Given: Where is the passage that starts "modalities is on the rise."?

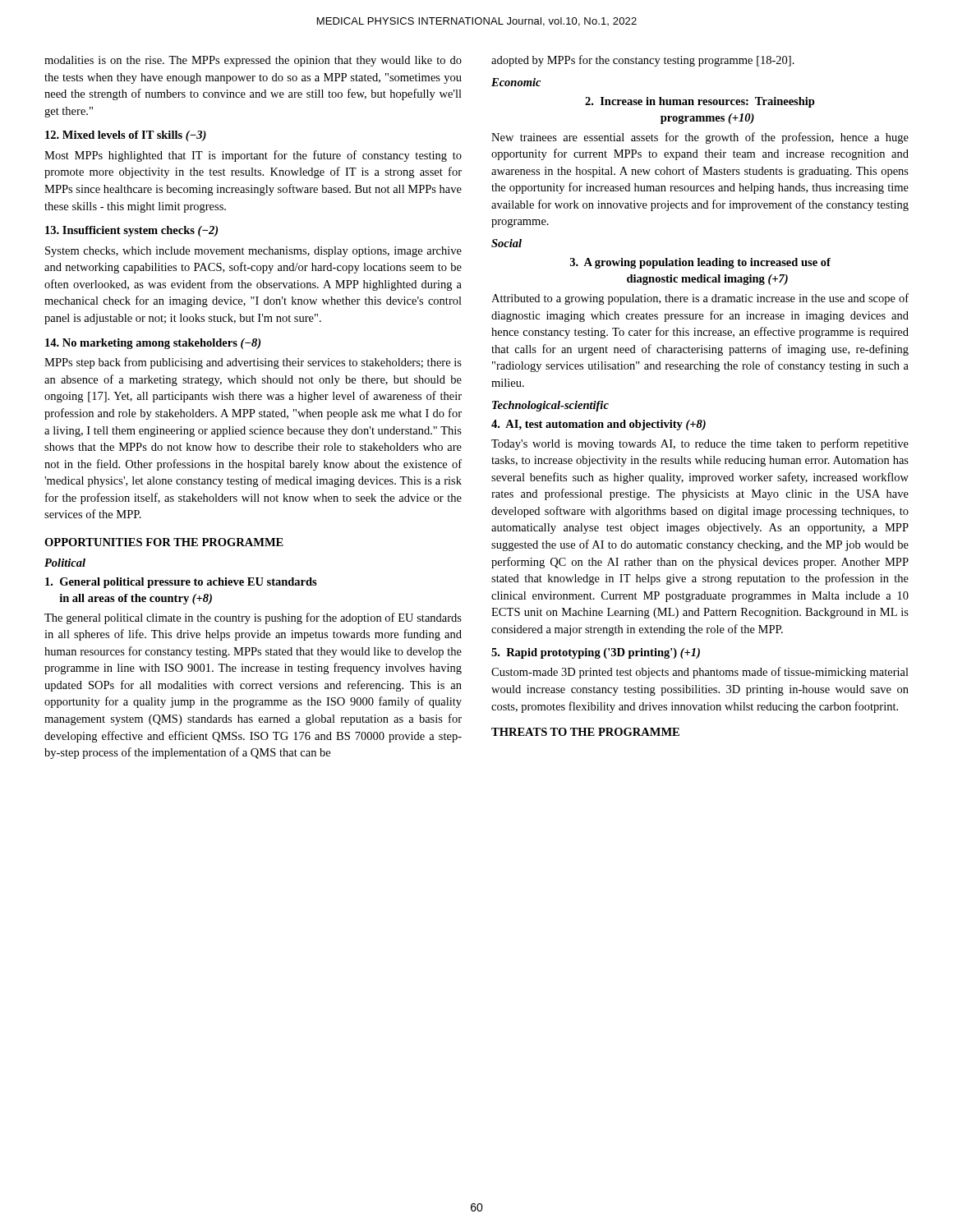Looking at the screenshot, I should point(253,86).
